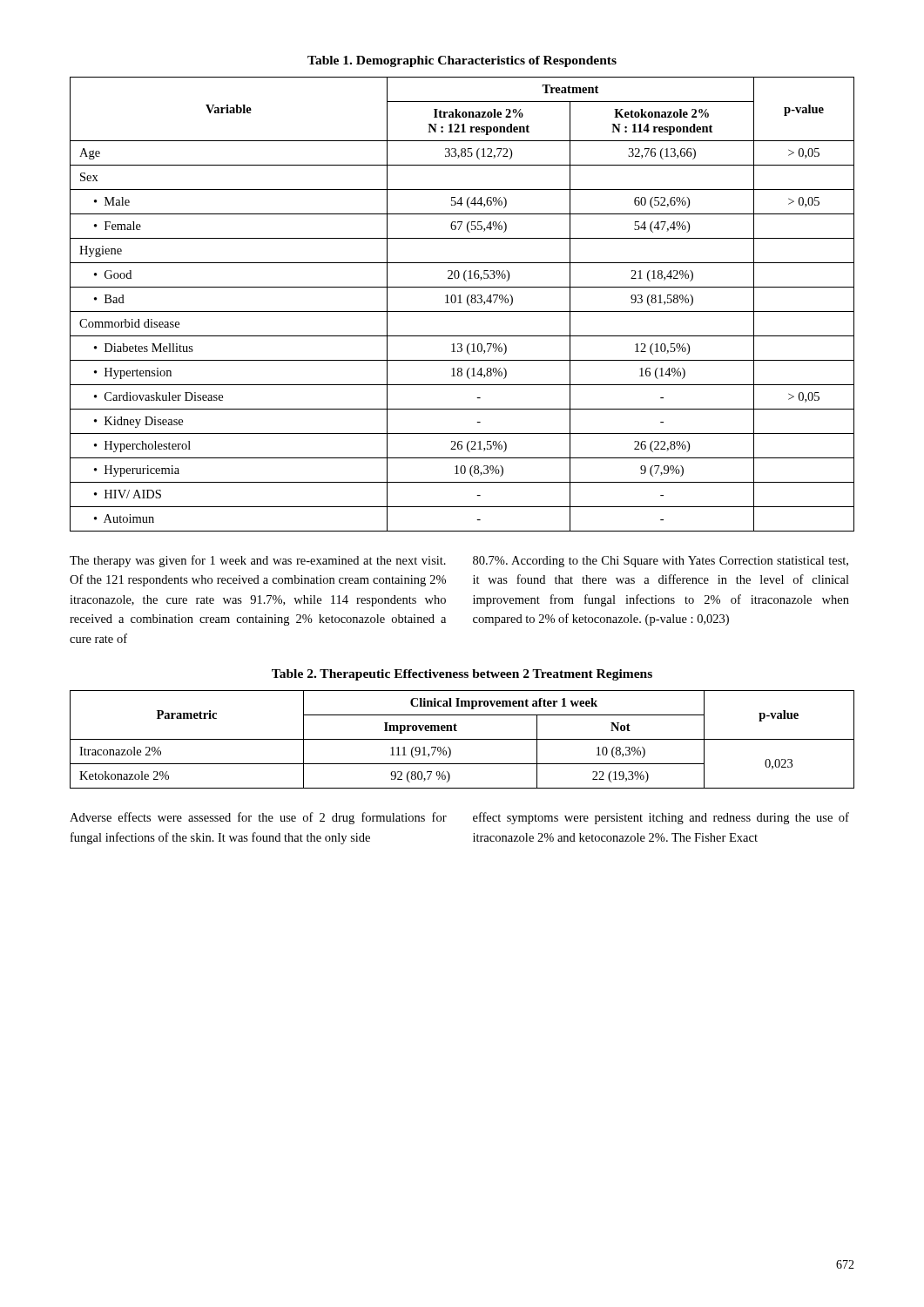Locate the table with the text "• Good"
The width and height of the screenshot is (924, 1307).
[x=462, y=304]
